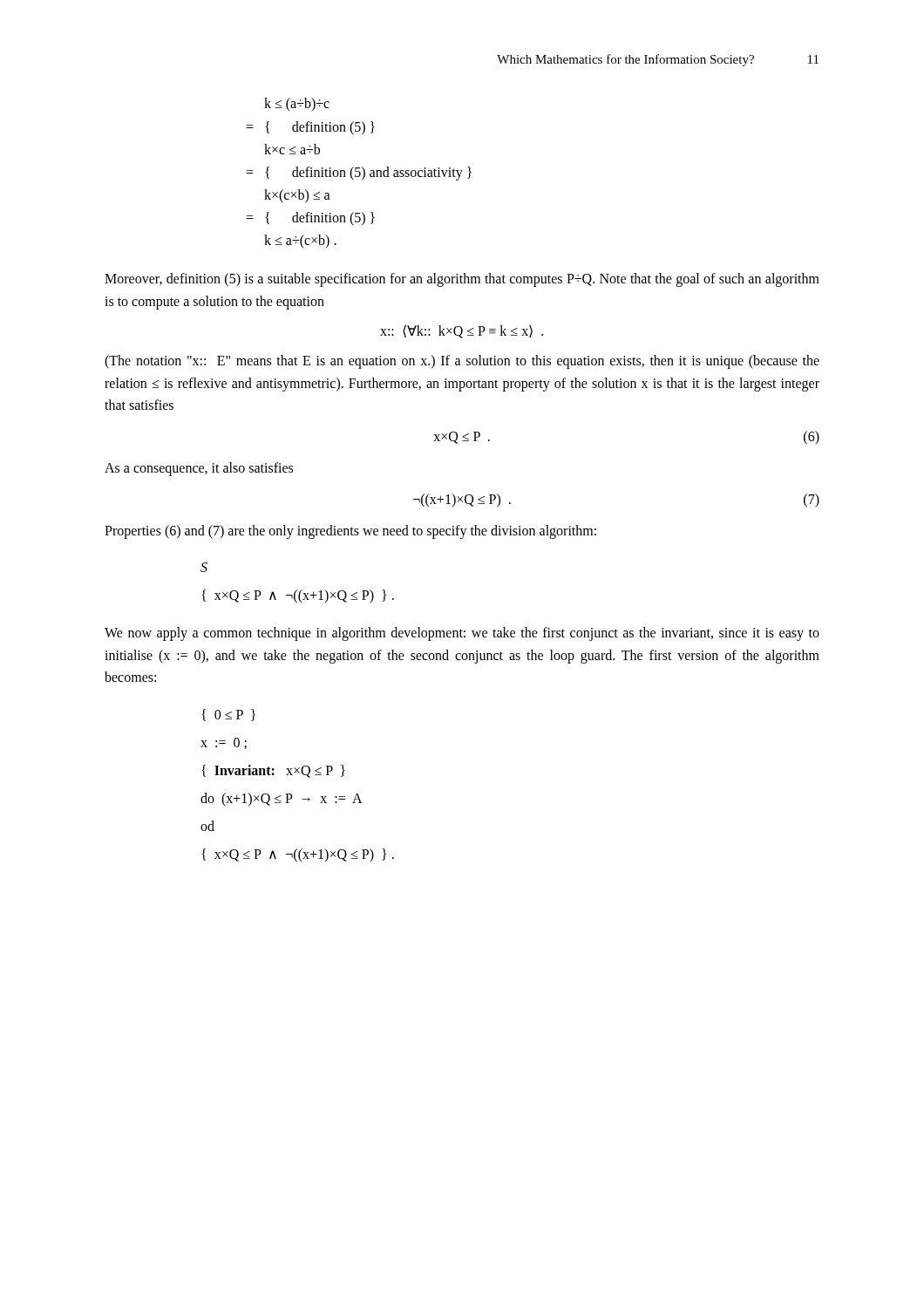Select the text block that reads "(The notation "x:: E" means"

[x=462, y=383]
